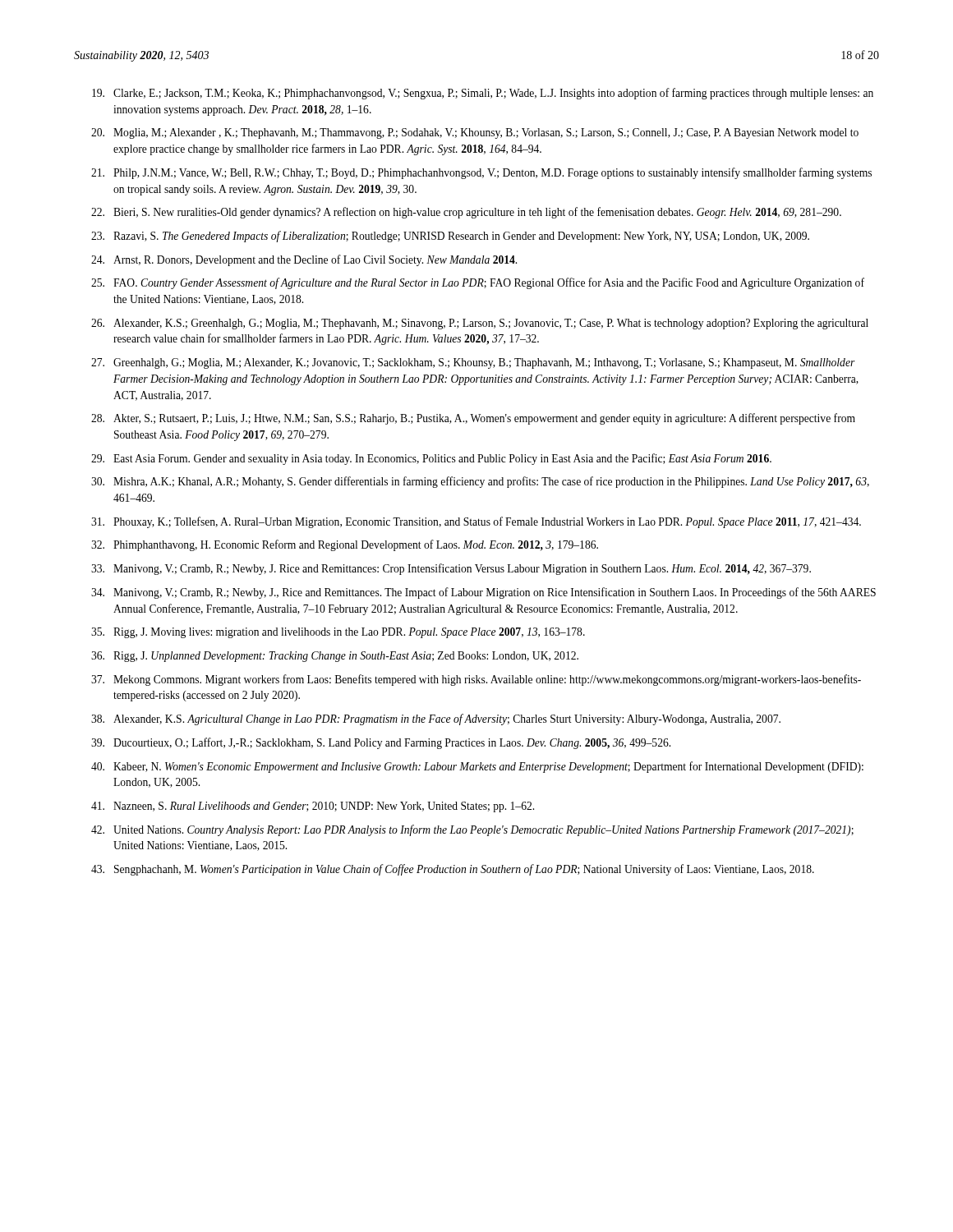953x1232 pixels.
Task: Locate the block of text that opens with "31. Phouxay, K.;"
Action: [476, 522]
